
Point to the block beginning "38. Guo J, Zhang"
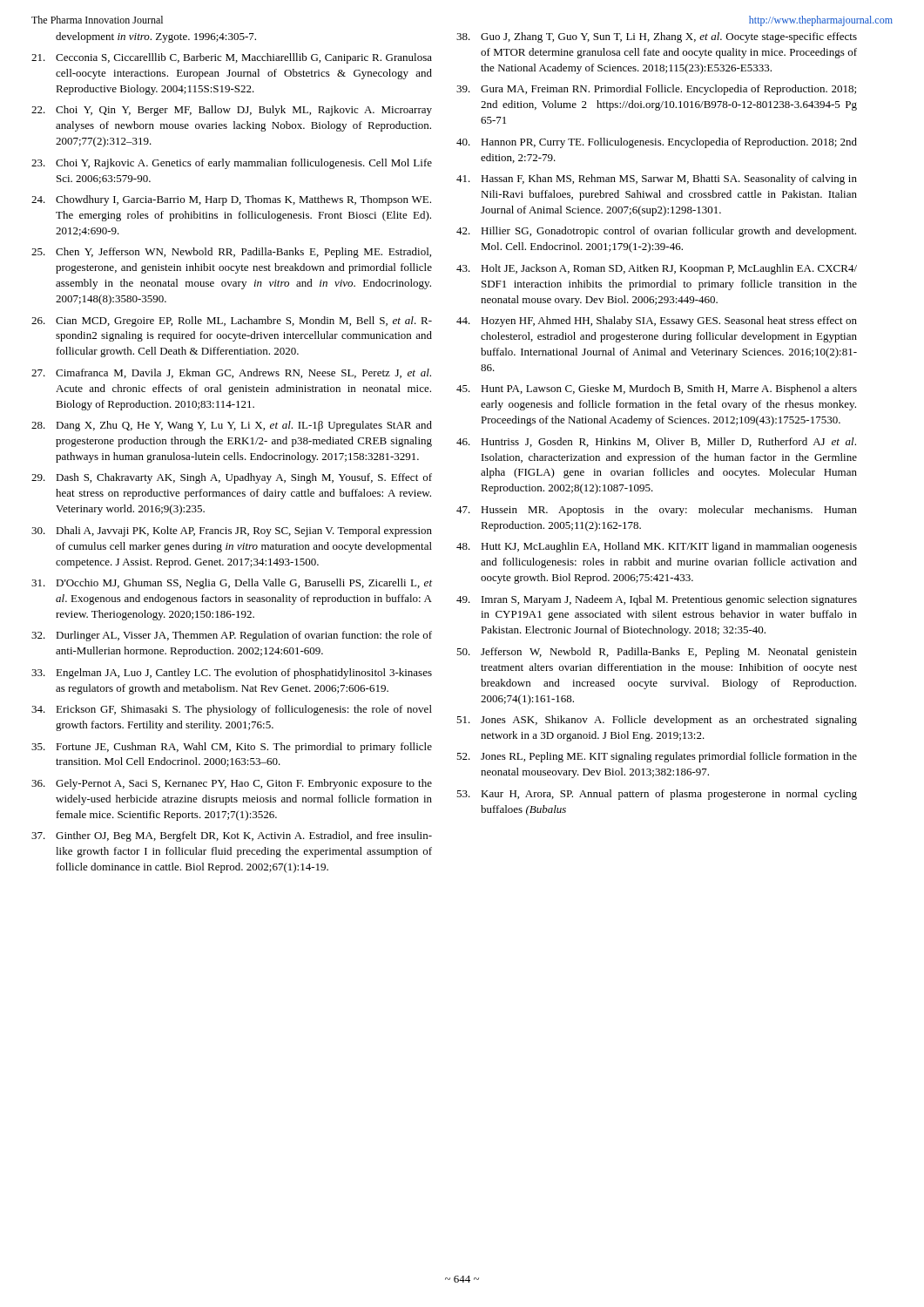[657, 52]
